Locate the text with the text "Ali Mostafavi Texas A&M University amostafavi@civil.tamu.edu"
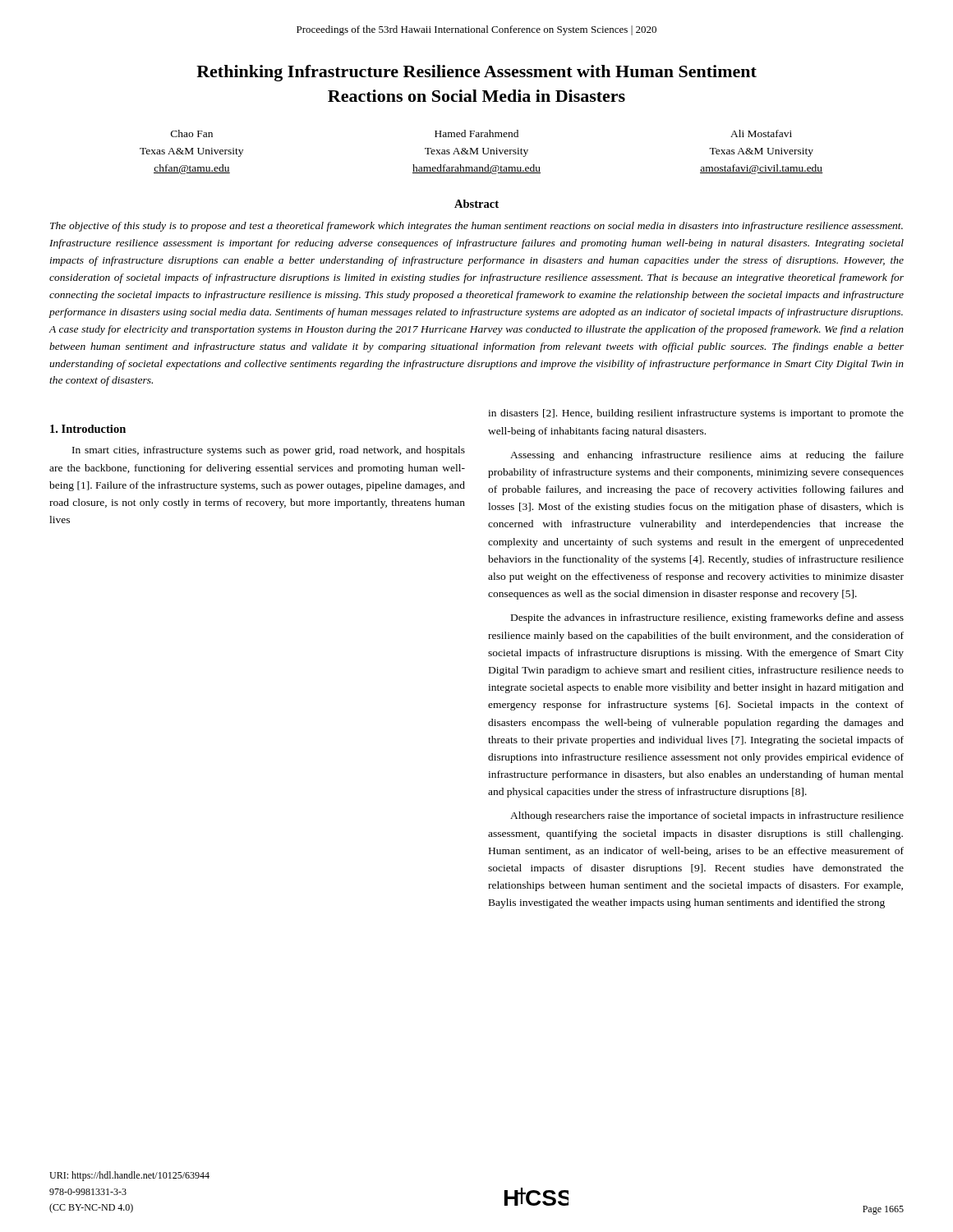This screenshot has height=1232, width=953. click(761, 151)
